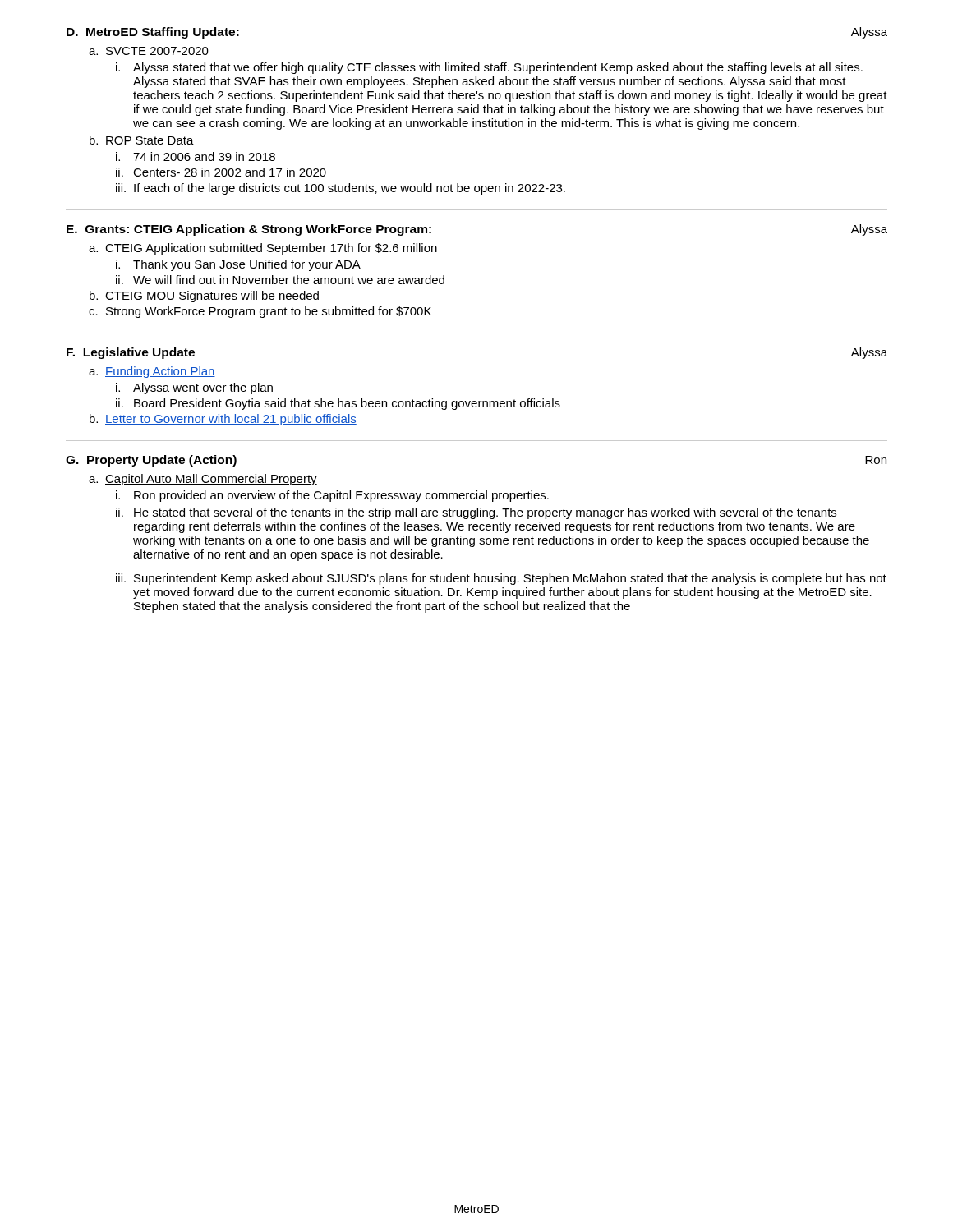
Task: Point to the block beginning "i. Alyssa stated that we offer high"
Action: click(501, 95)
